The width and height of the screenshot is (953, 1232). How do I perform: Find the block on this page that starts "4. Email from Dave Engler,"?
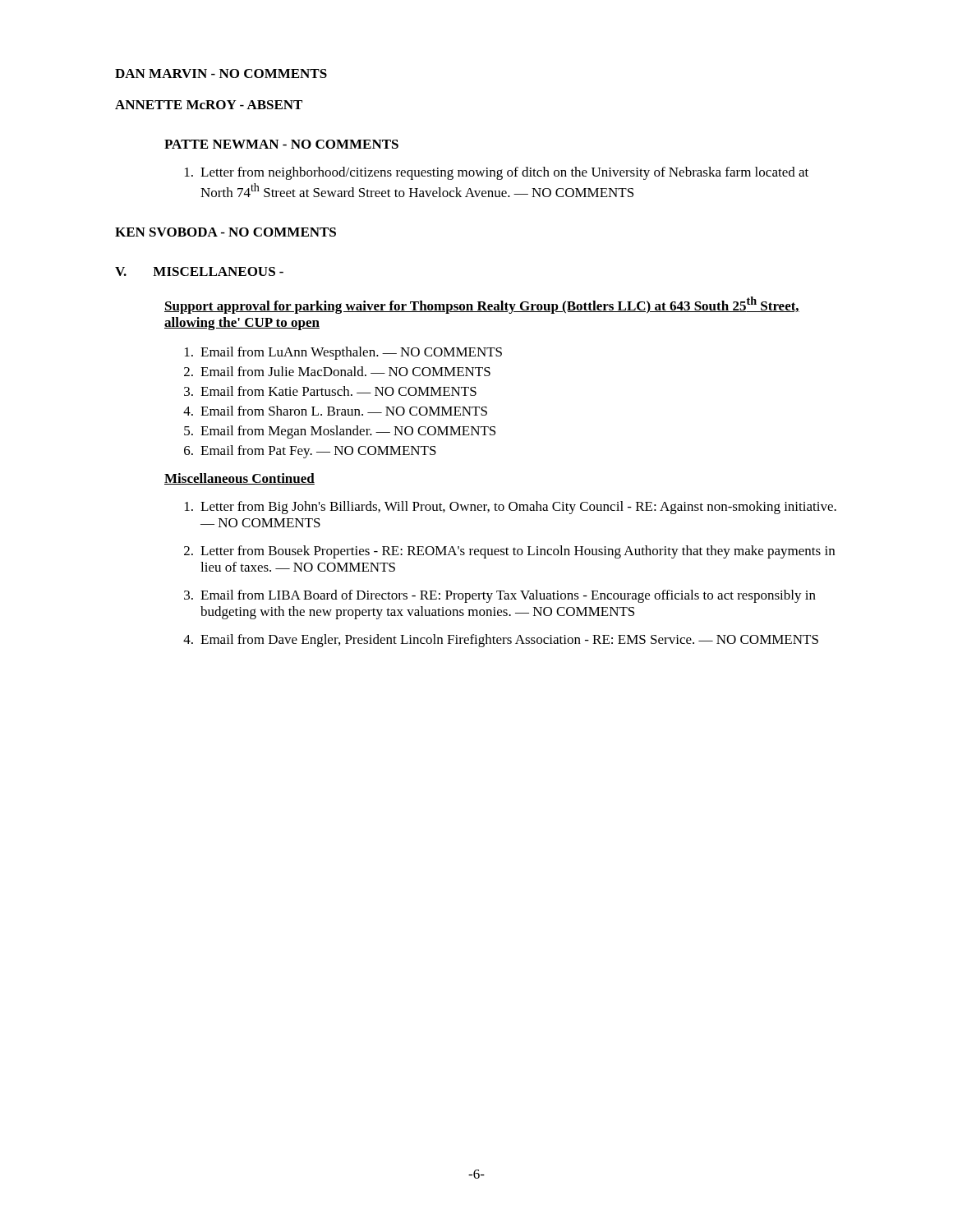pos(496,640)
